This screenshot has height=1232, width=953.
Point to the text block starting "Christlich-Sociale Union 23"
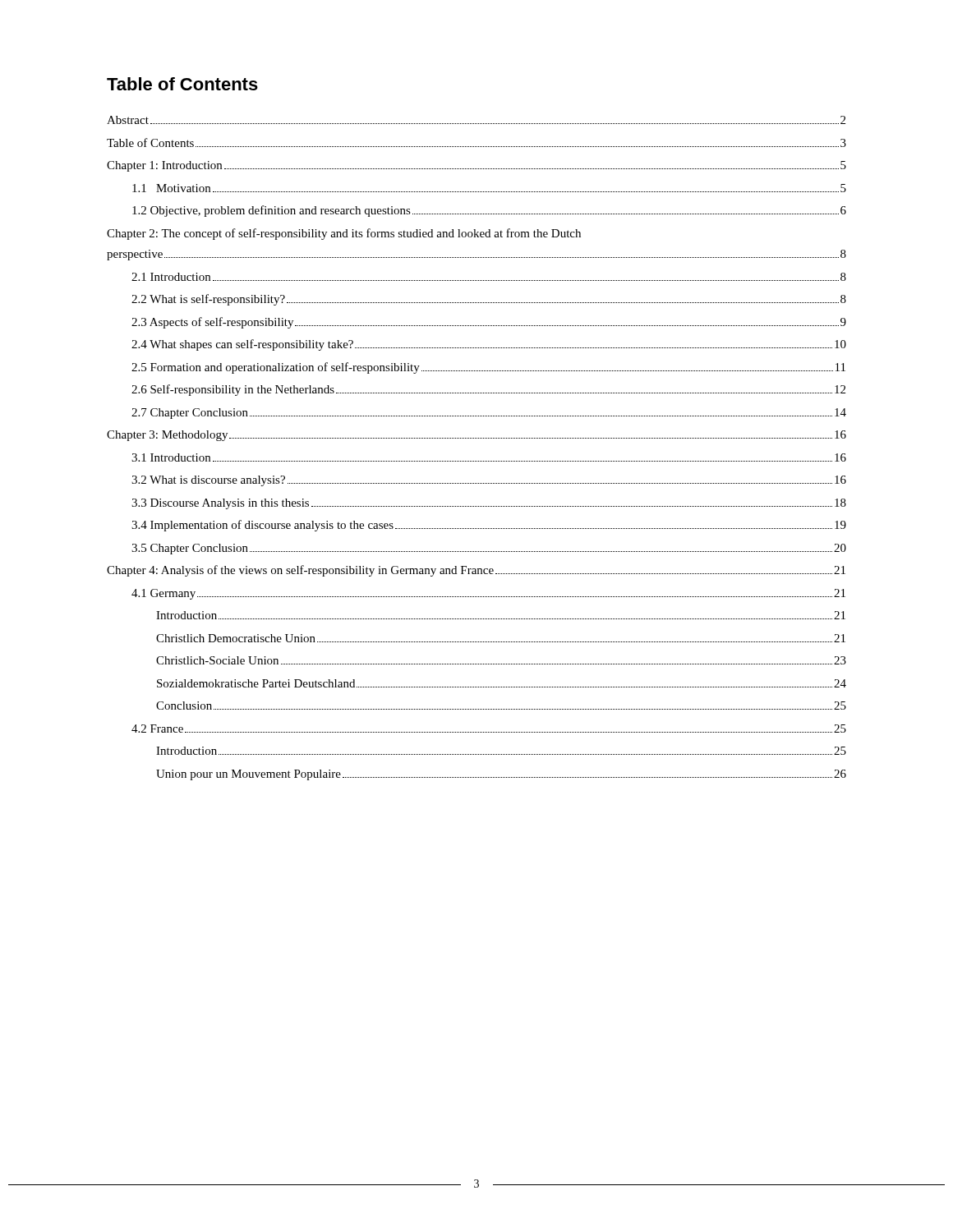[x=501, y=661]
